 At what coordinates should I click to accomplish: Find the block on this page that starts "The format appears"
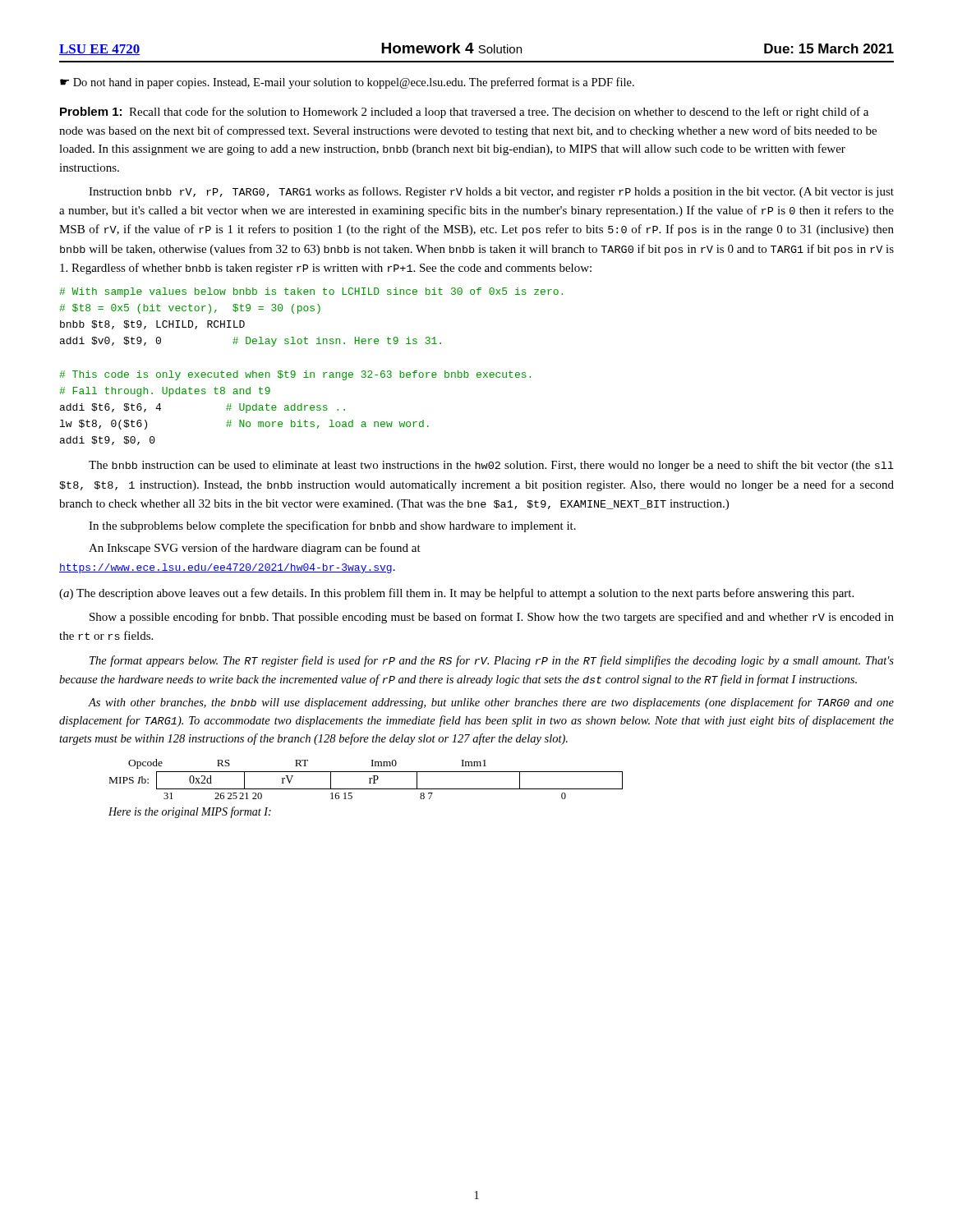coord(476,670)
